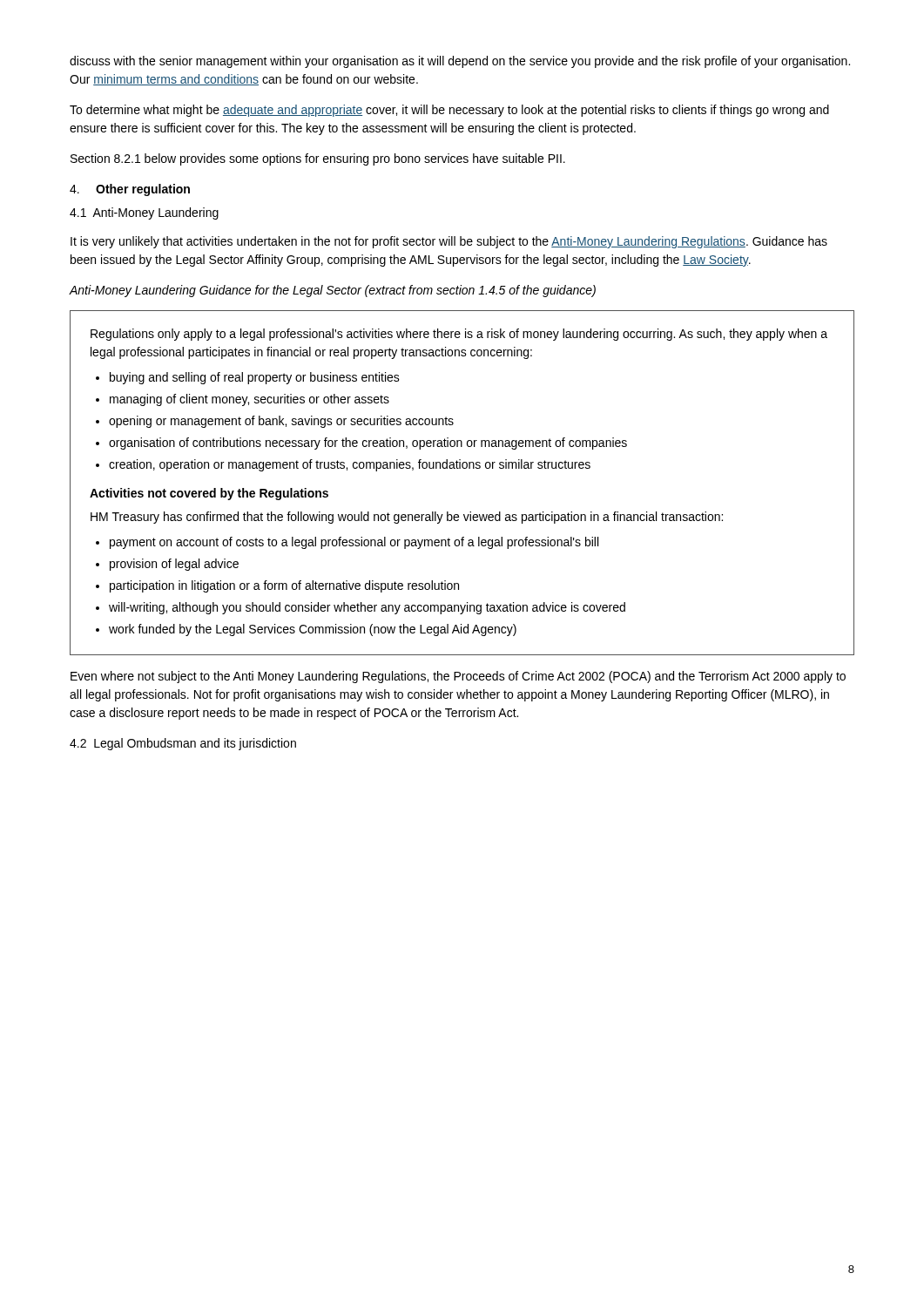Point to the block beginning "Section 8.2.1 below provides"

click(318, 159)
